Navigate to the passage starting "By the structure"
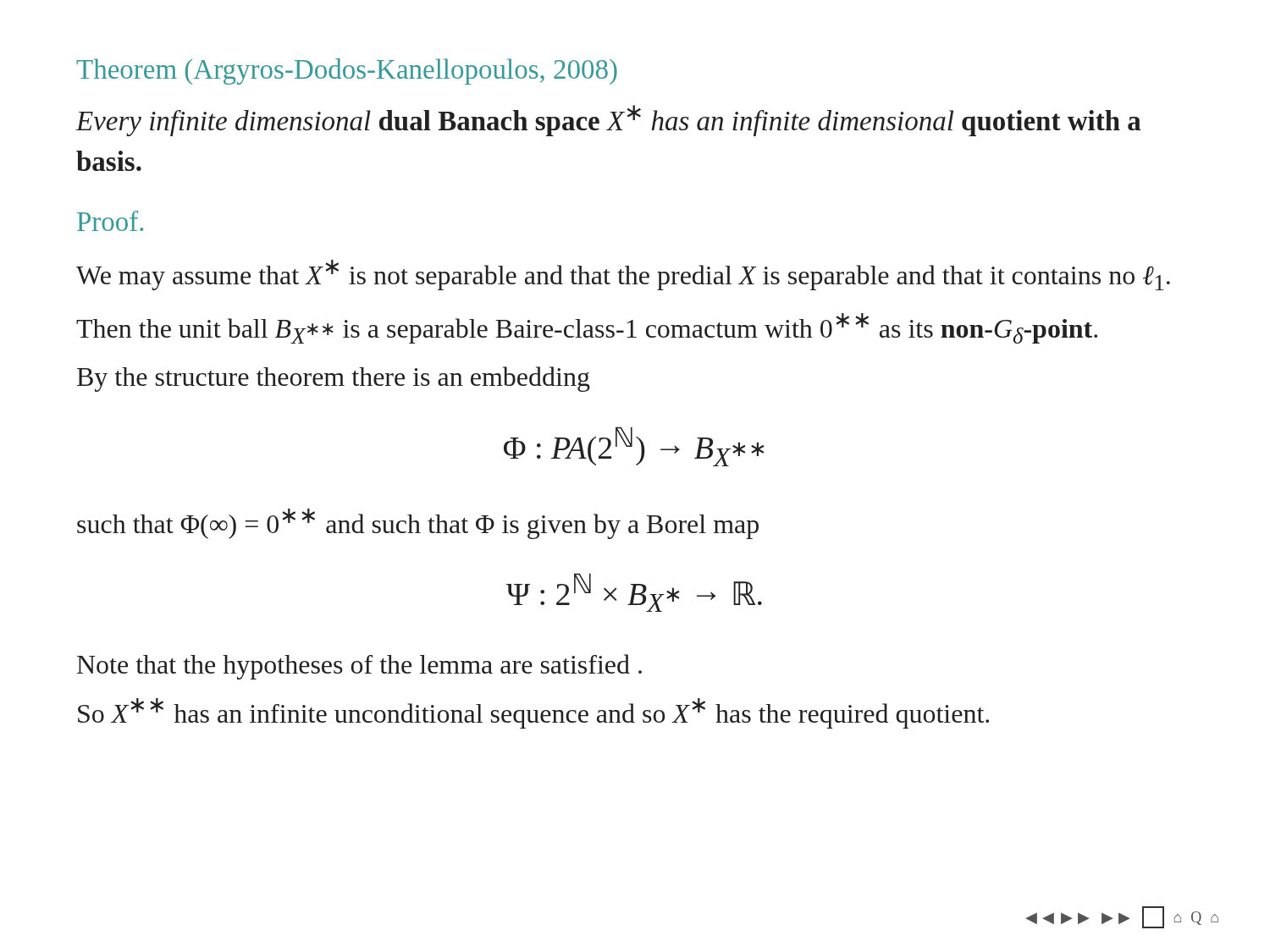 click(x=333, y=377)
